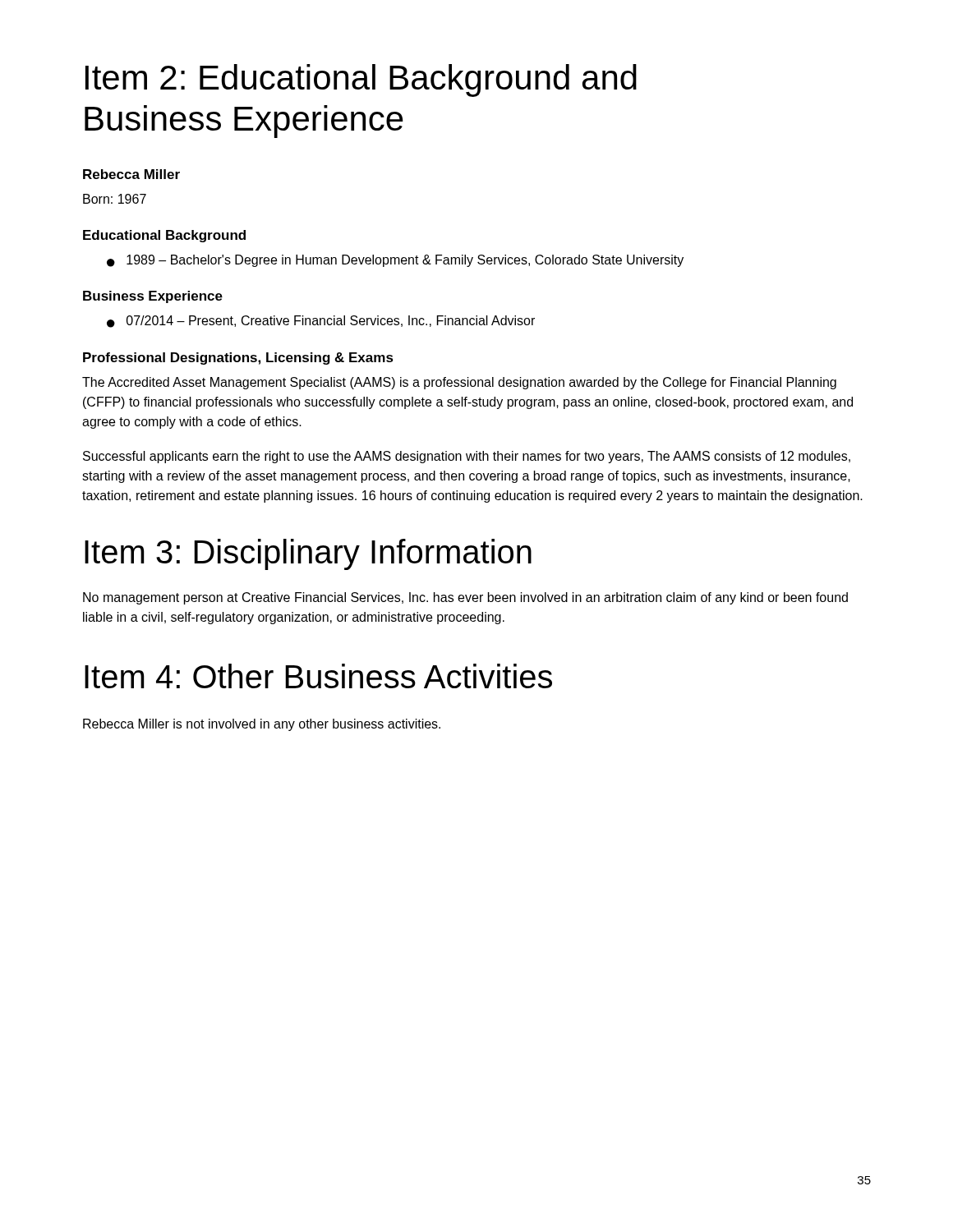
Task: Find the text starting "Item 2: Educational"
Action: (360, 98)
